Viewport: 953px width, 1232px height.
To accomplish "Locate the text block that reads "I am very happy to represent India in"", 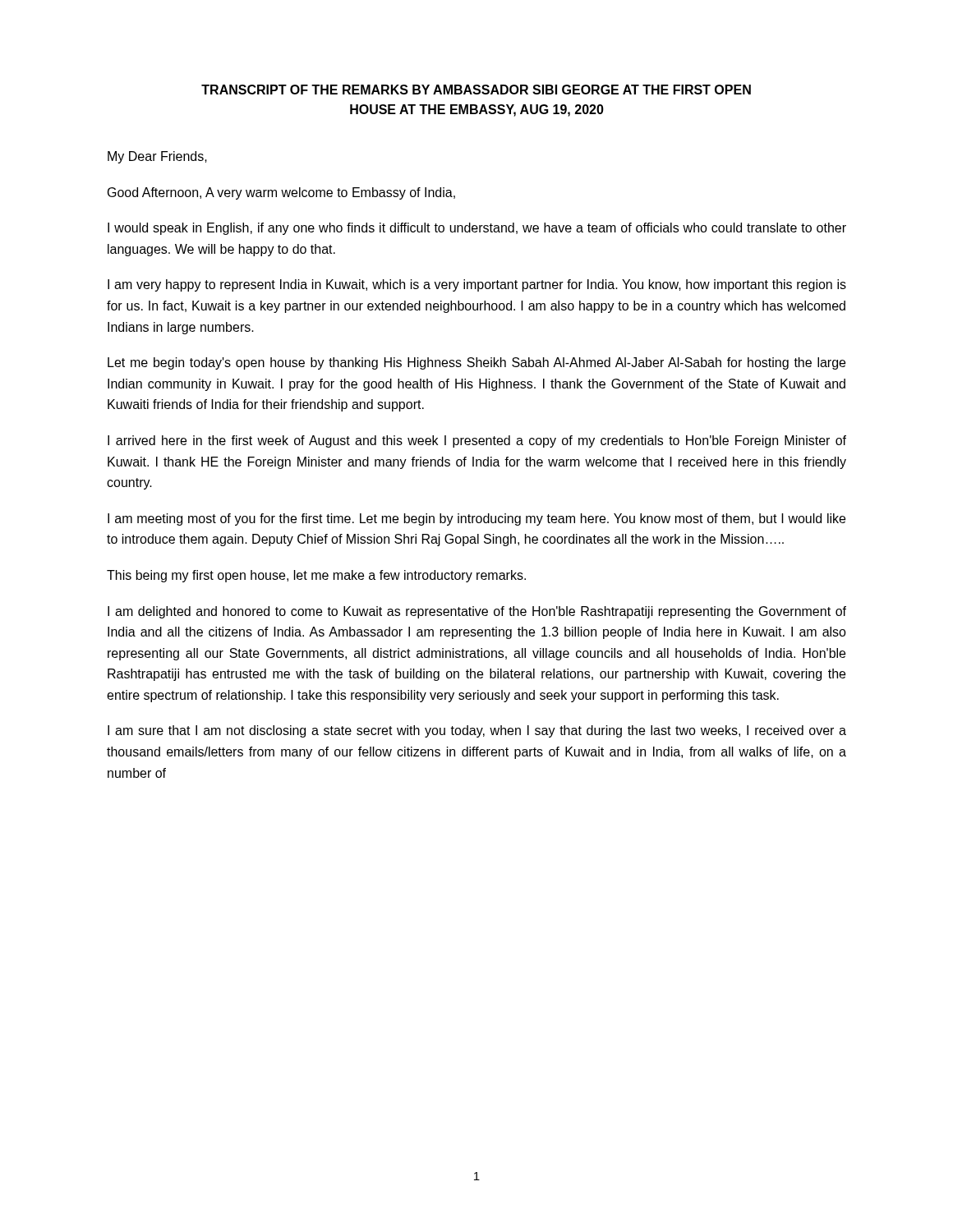I will (476, 306).
